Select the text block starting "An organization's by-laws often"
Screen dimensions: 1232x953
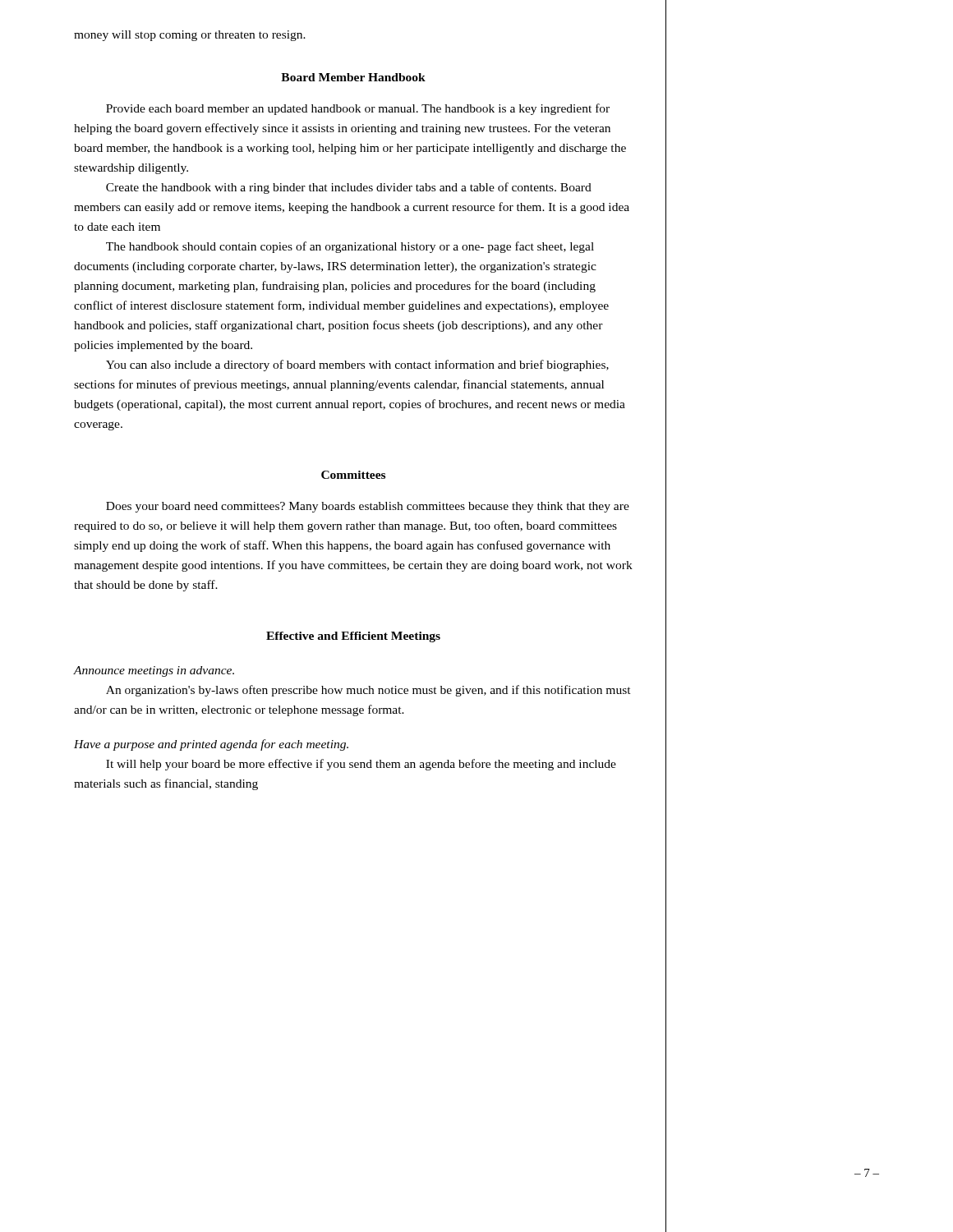(353, 700)
